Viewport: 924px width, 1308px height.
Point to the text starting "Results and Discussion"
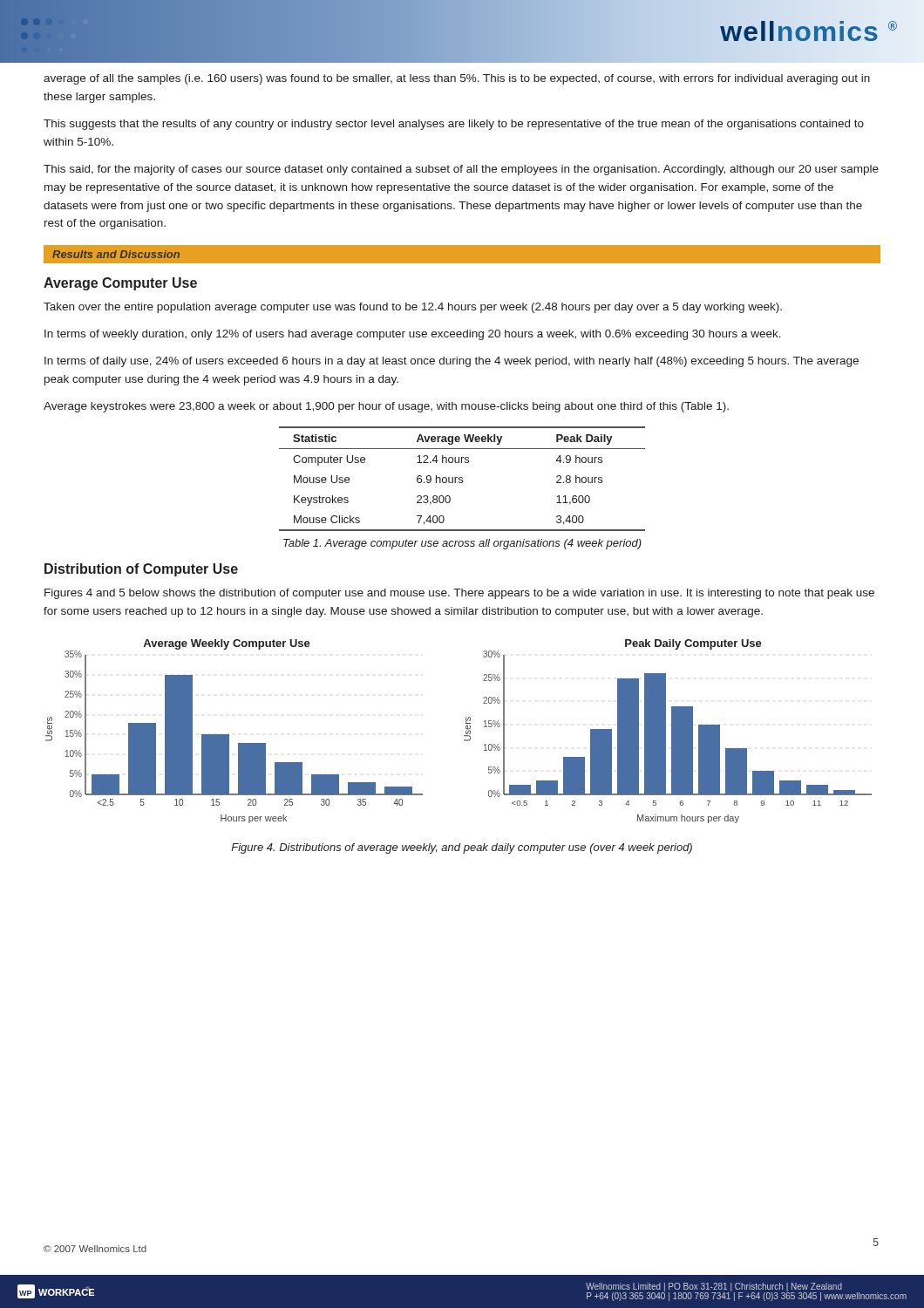coord(116,255)
